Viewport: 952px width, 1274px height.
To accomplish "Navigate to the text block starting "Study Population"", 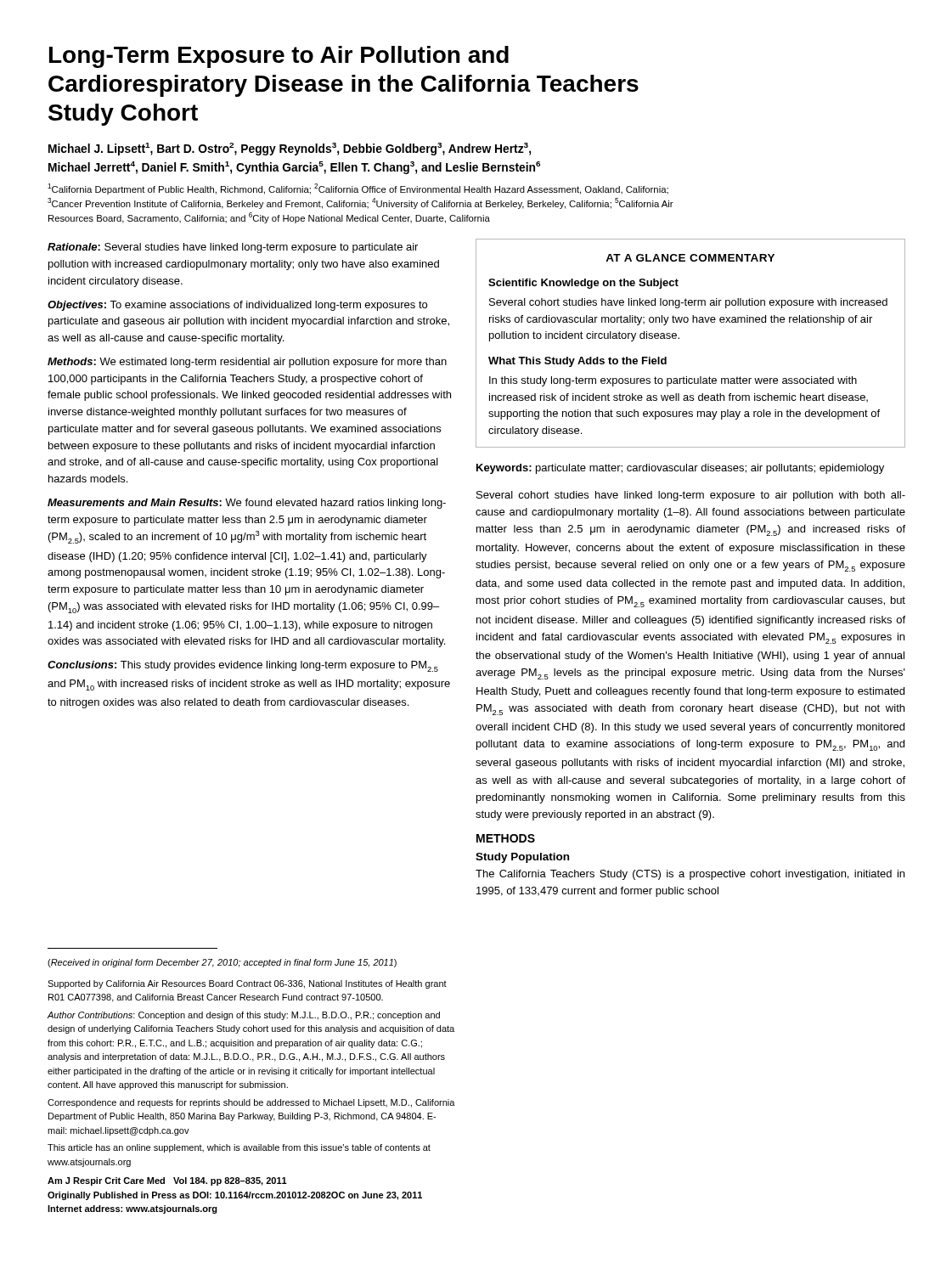I will click(x=523, y=857).
